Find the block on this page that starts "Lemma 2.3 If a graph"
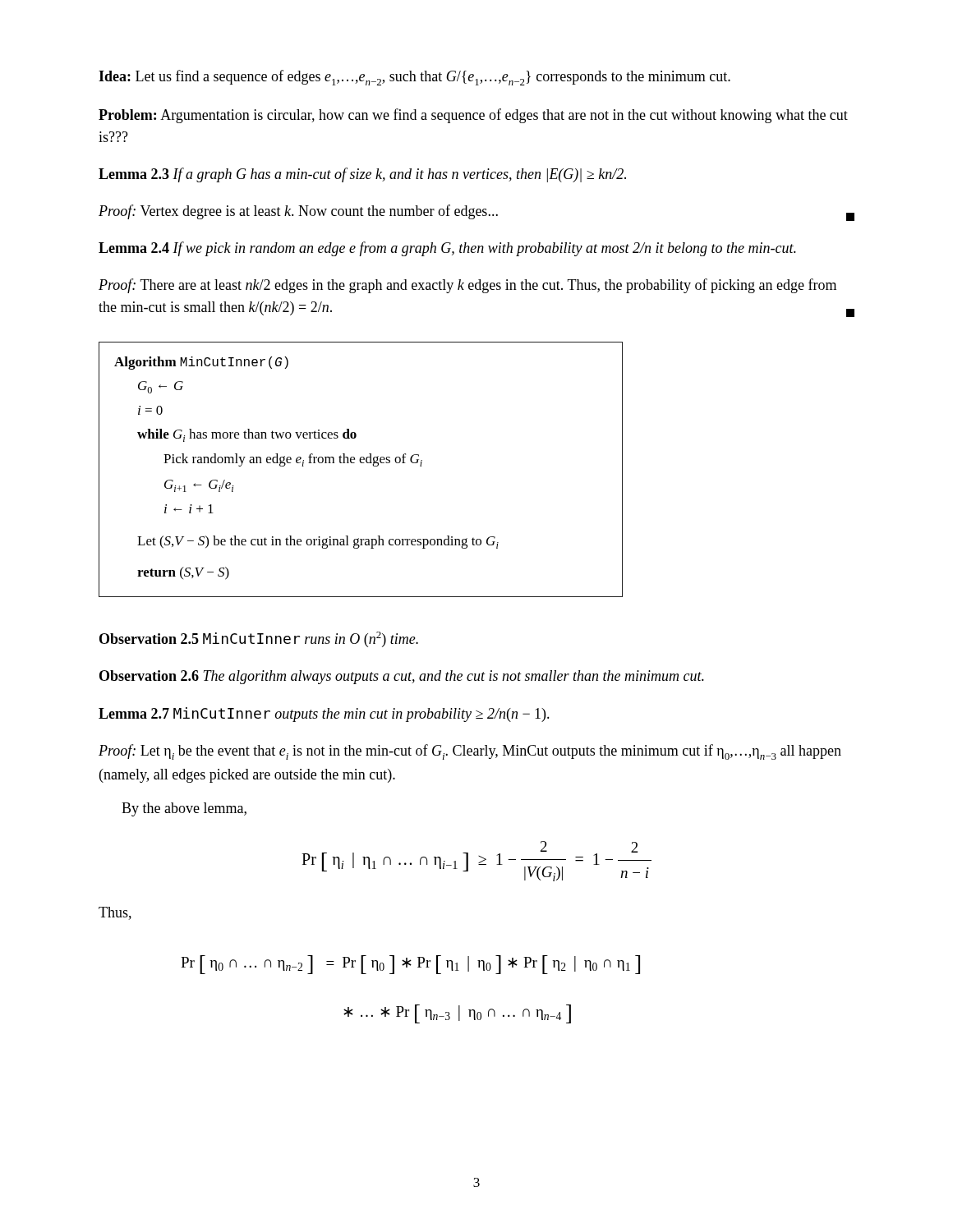Viewport: 953px width, 1232px height. [476, 175]
